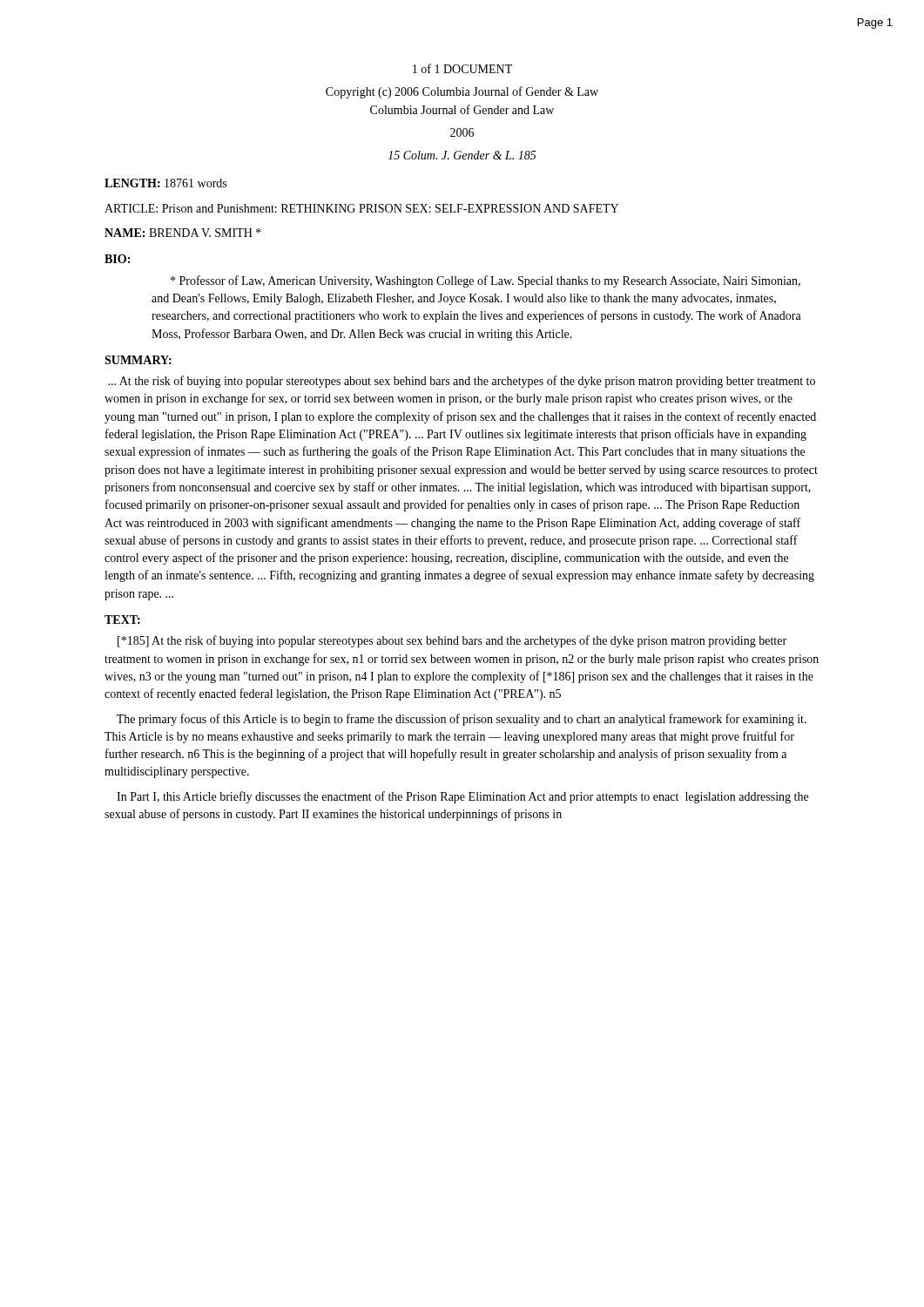Image resolution: width=924 pixels, height=1307 pixels.
Task: Click on the text block that reads "[*185] At the risk of buying into"
Action: 462,668
